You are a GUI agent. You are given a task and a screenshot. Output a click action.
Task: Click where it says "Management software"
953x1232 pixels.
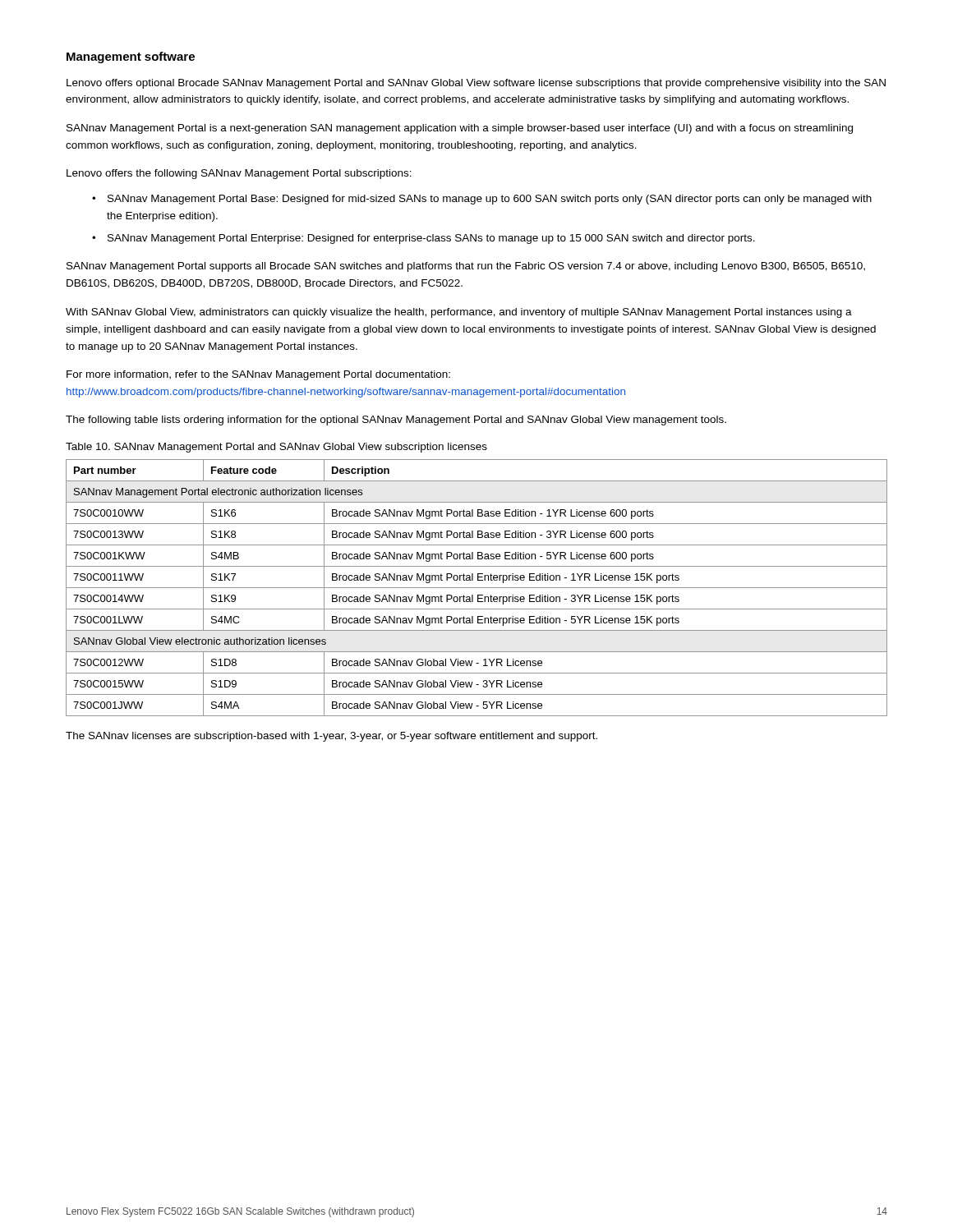click(131, 57)
